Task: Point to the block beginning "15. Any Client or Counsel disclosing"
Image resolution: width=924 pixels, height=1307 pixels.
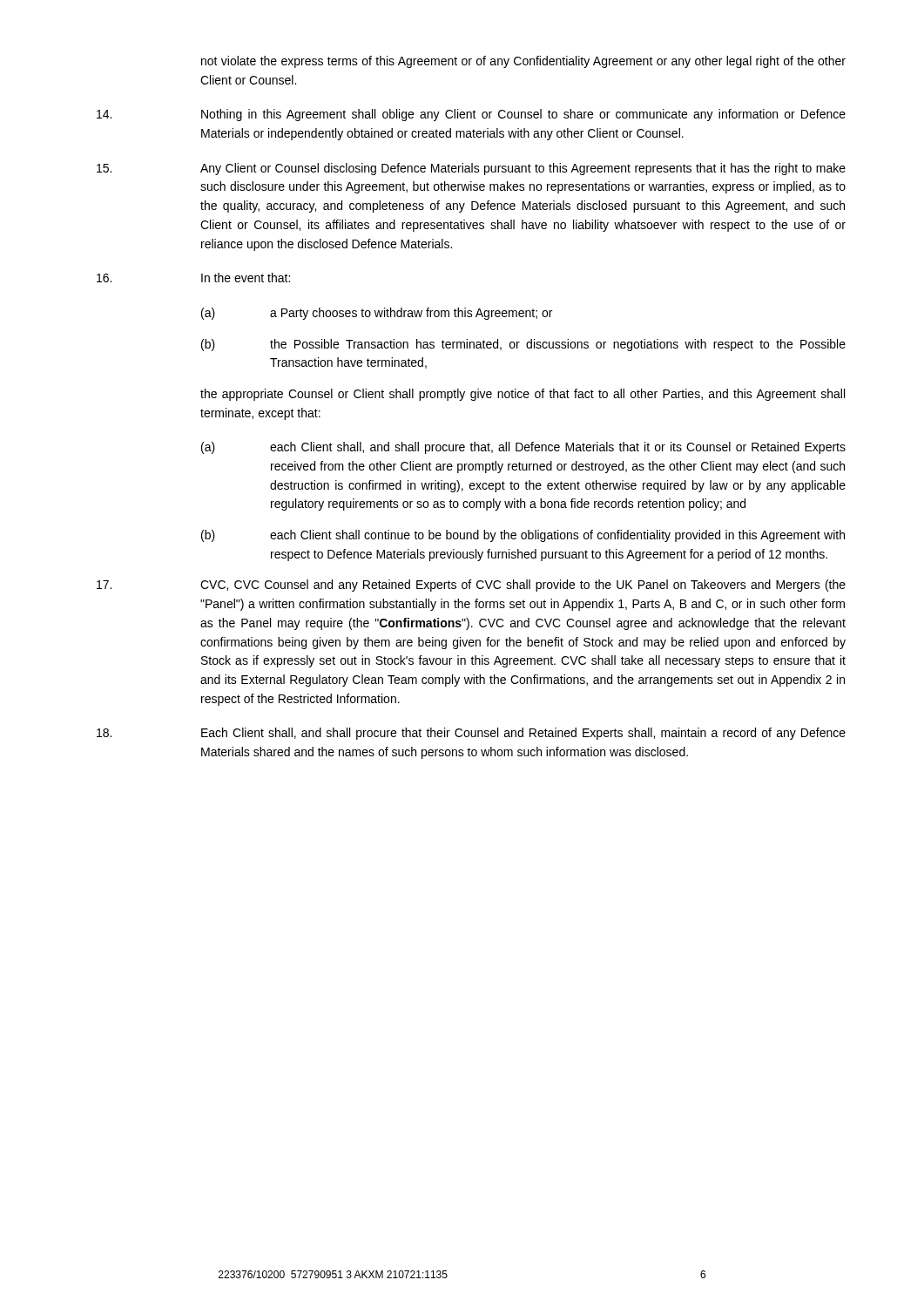Action: [471, 206]
